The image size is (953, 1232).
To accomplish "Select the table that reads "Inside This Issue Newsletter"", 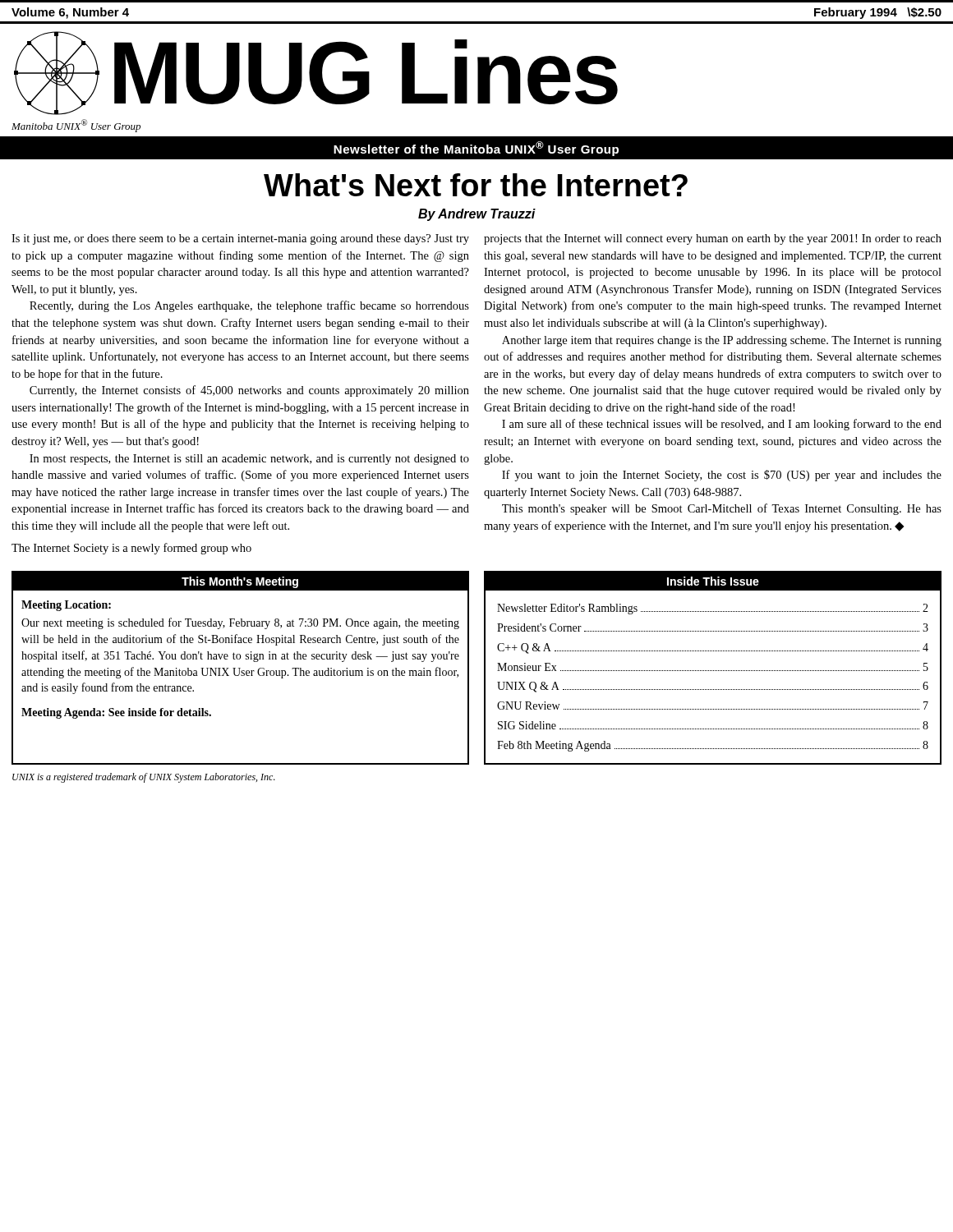I will [x=713, y=668].
